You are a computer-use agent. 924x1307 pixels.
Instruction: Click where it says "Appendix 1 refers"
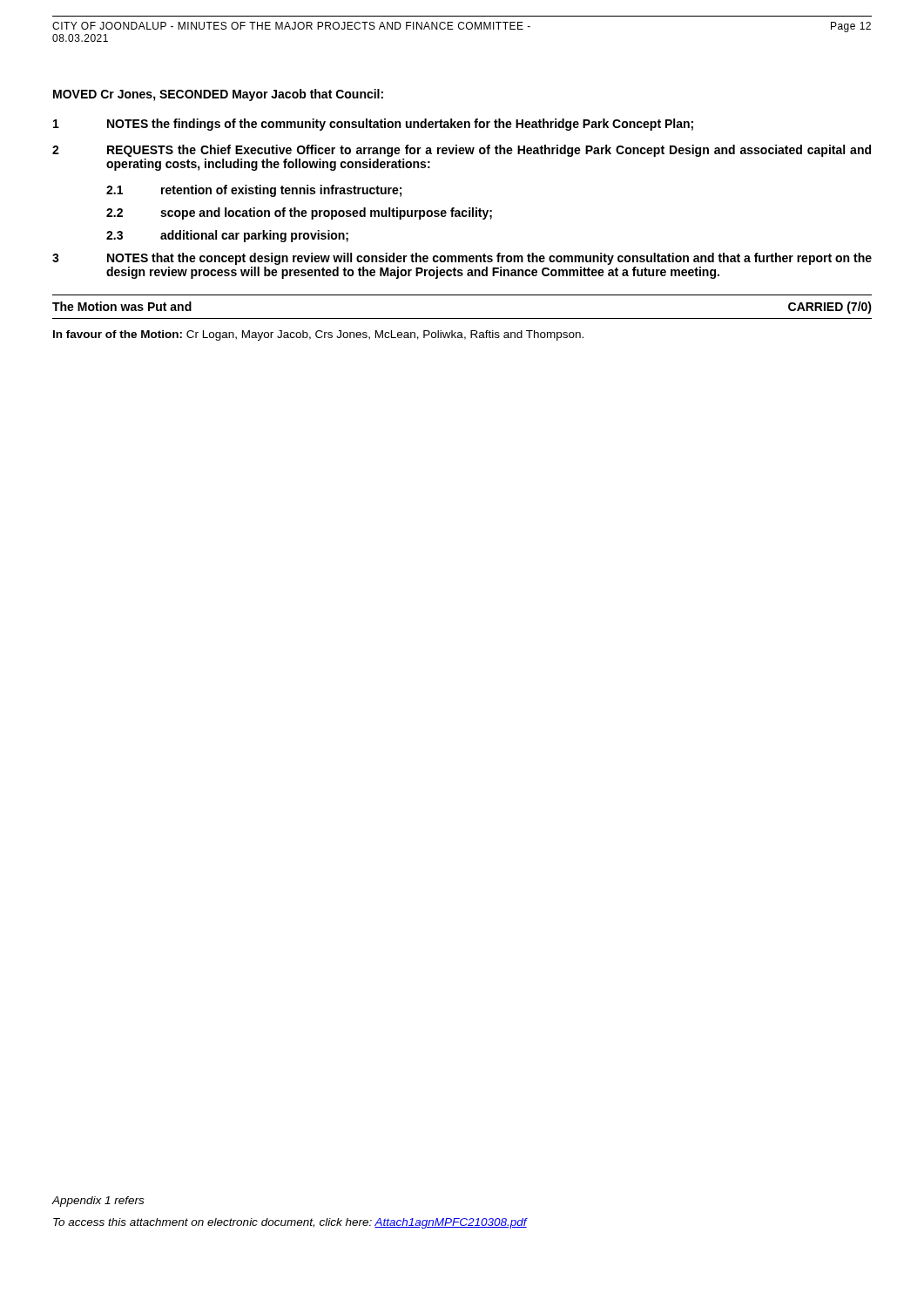pos(98,1200)
